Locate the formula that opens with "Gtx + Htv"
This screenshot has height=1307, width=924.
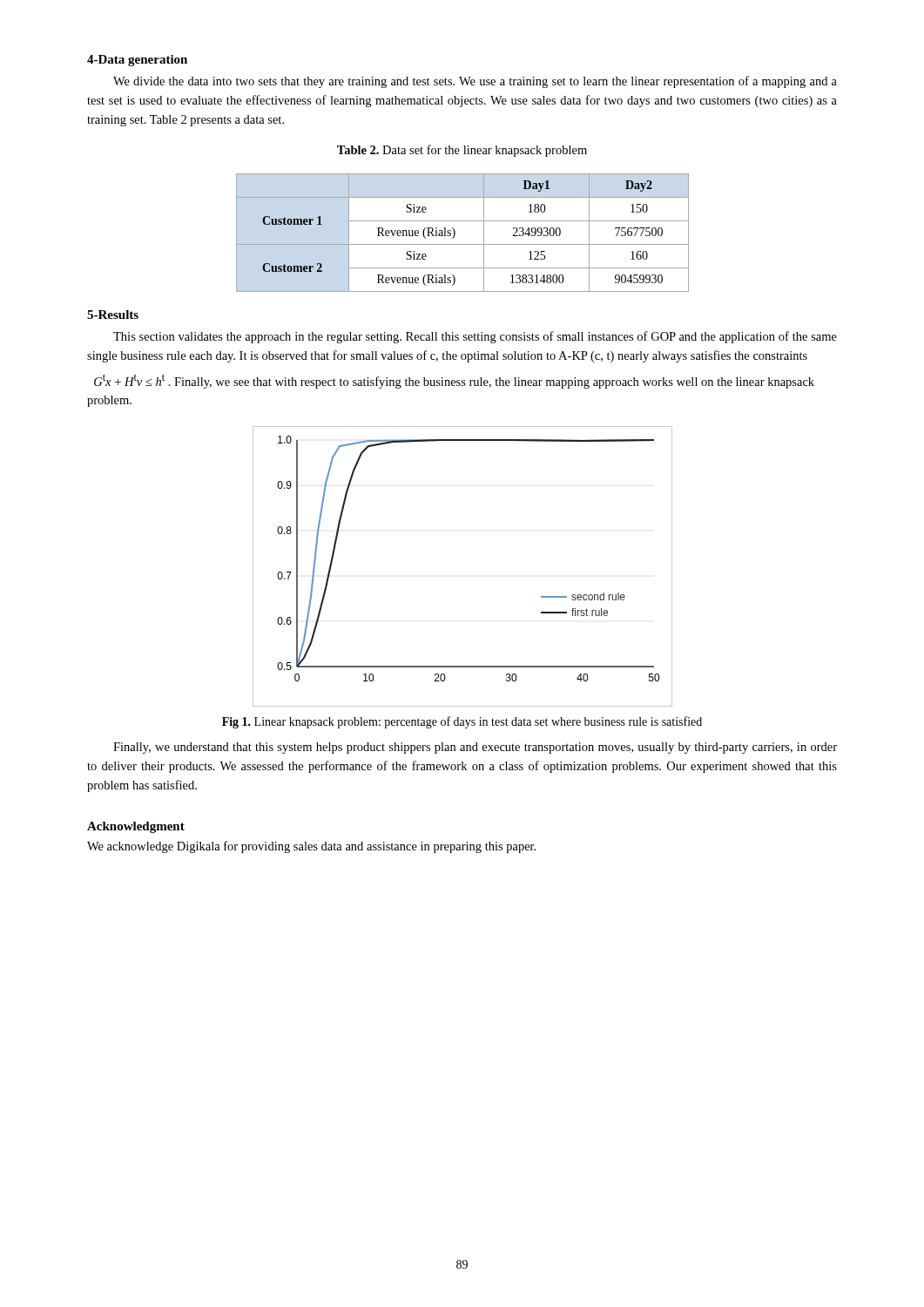click(451, 389)
